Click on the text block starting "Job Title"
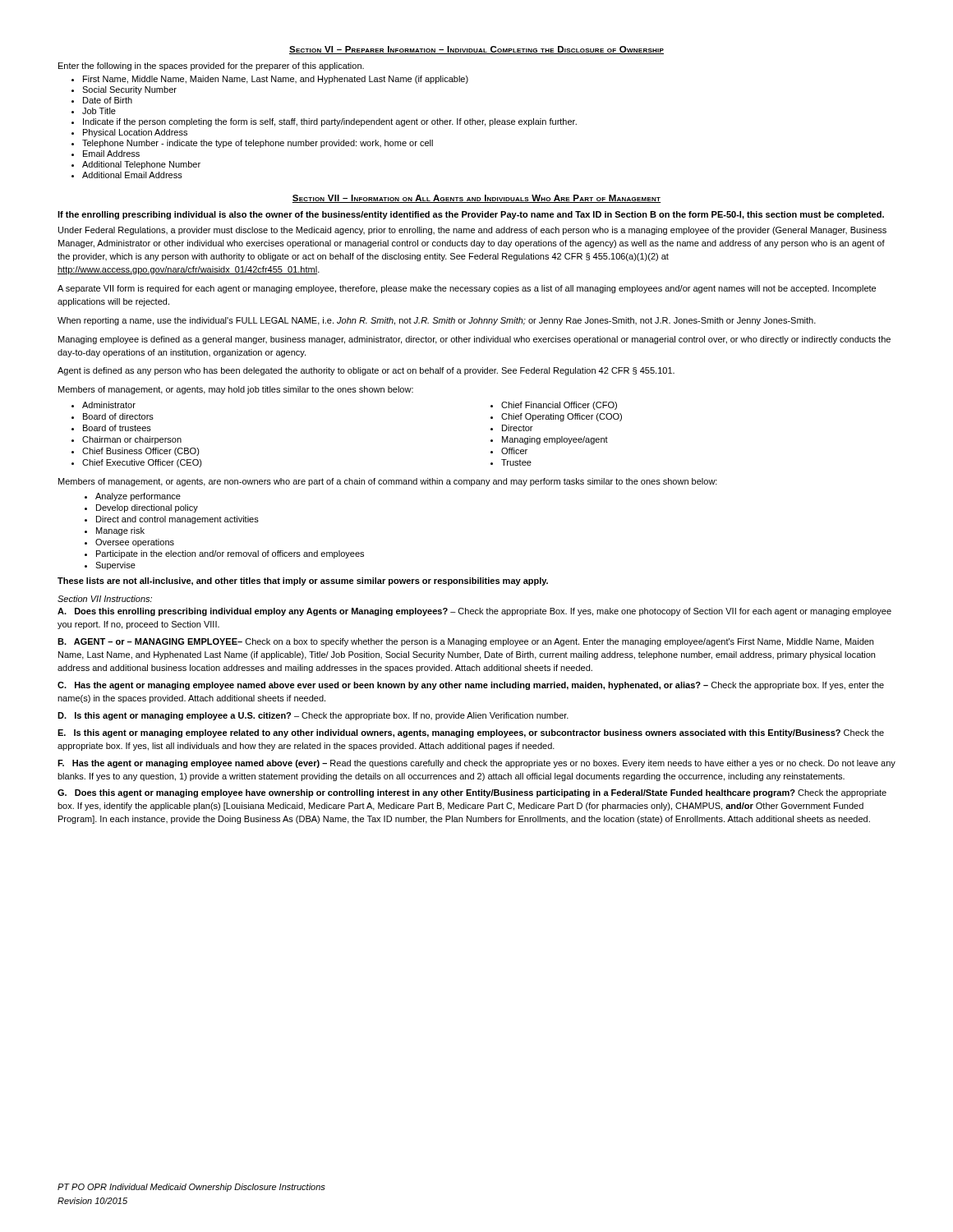Viewport: 953px width, 1232px height. (x=99, y=111)
